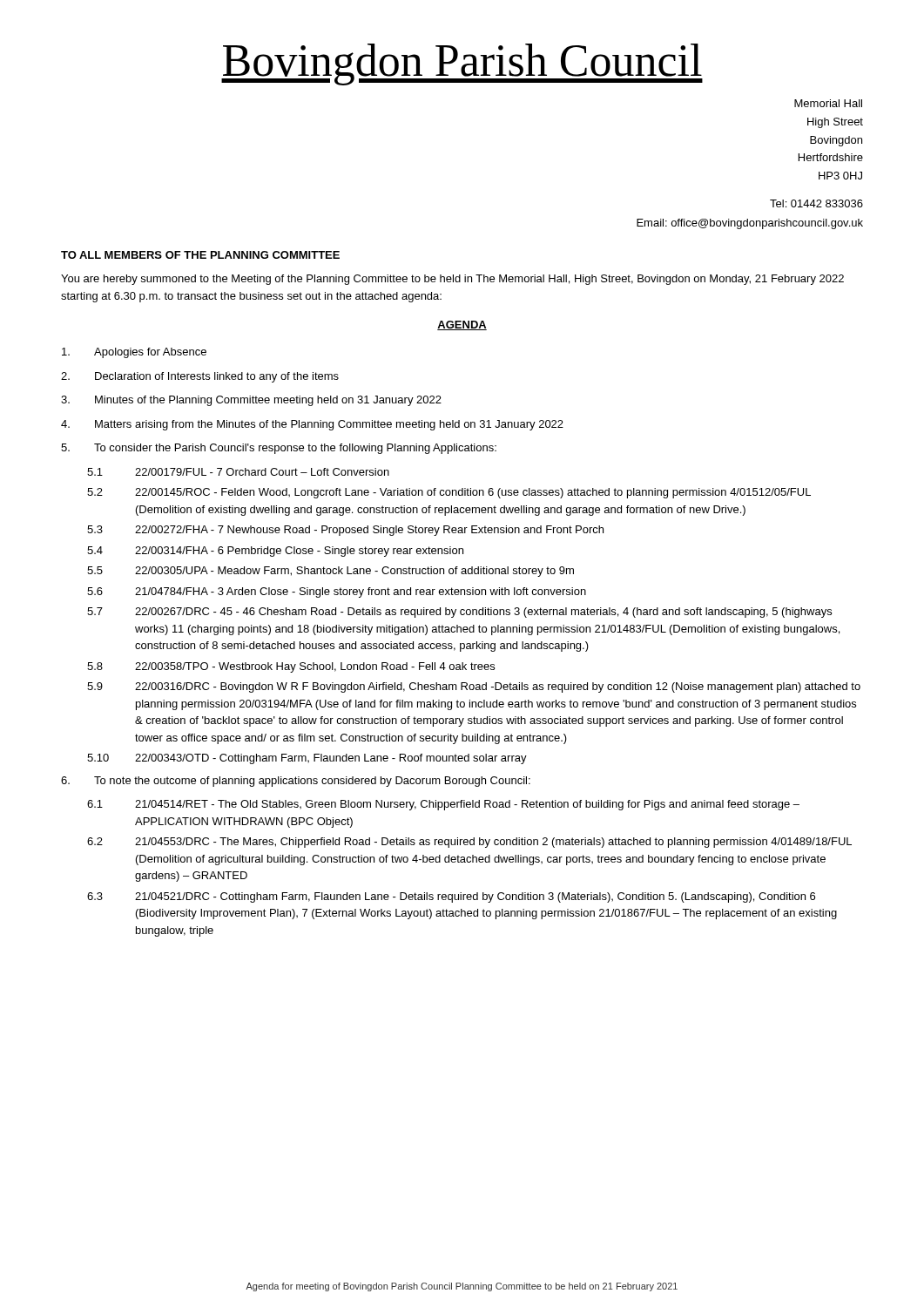
Task: Navigate to the element starting "You are hereby"
Action: (453, 287)
